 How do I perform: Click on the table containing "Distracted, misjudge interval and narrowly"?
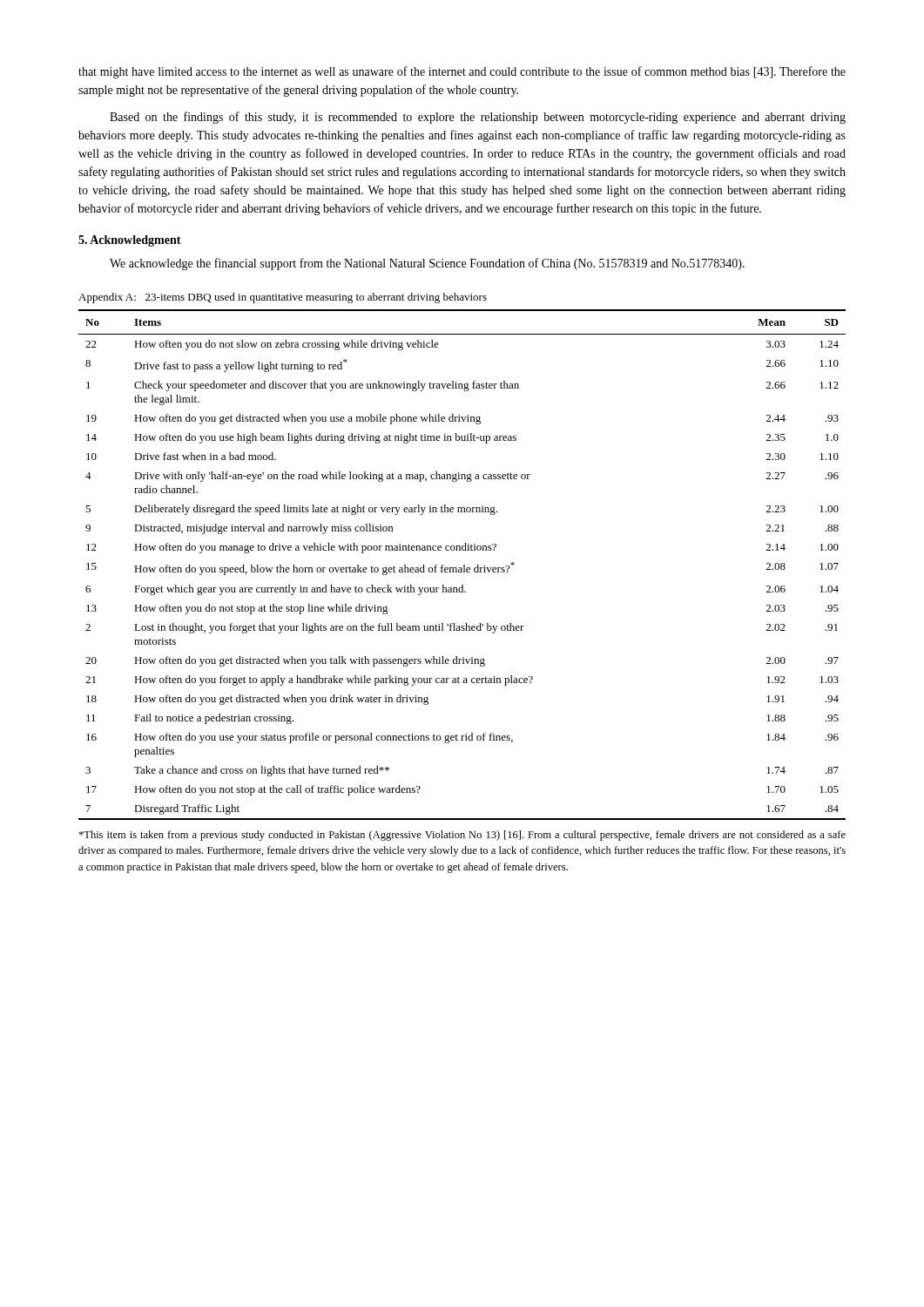[462, 564]
